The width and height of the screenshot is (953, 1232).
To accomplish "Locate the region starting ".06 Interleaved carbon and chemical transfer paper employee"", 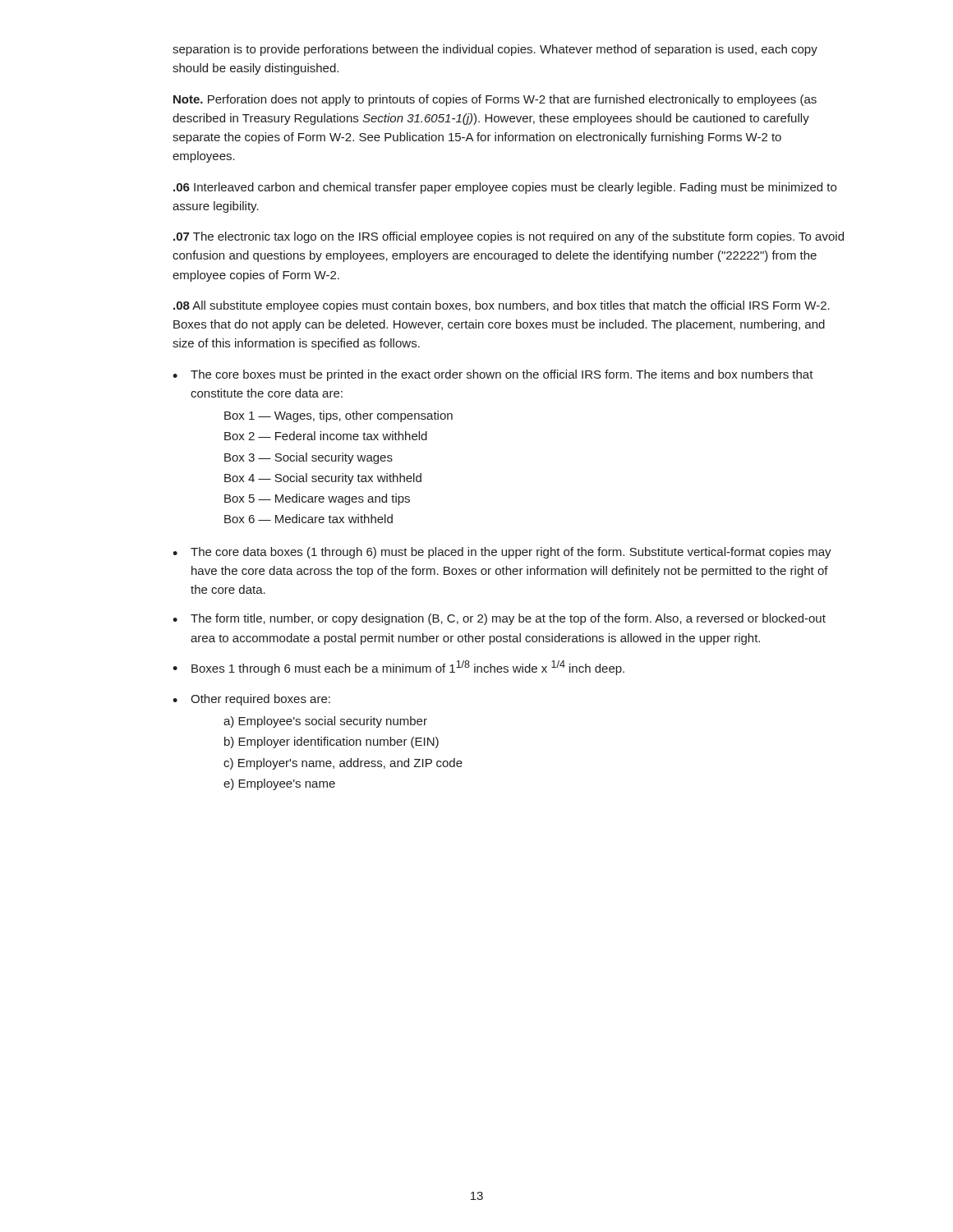I will click(505, 196).
